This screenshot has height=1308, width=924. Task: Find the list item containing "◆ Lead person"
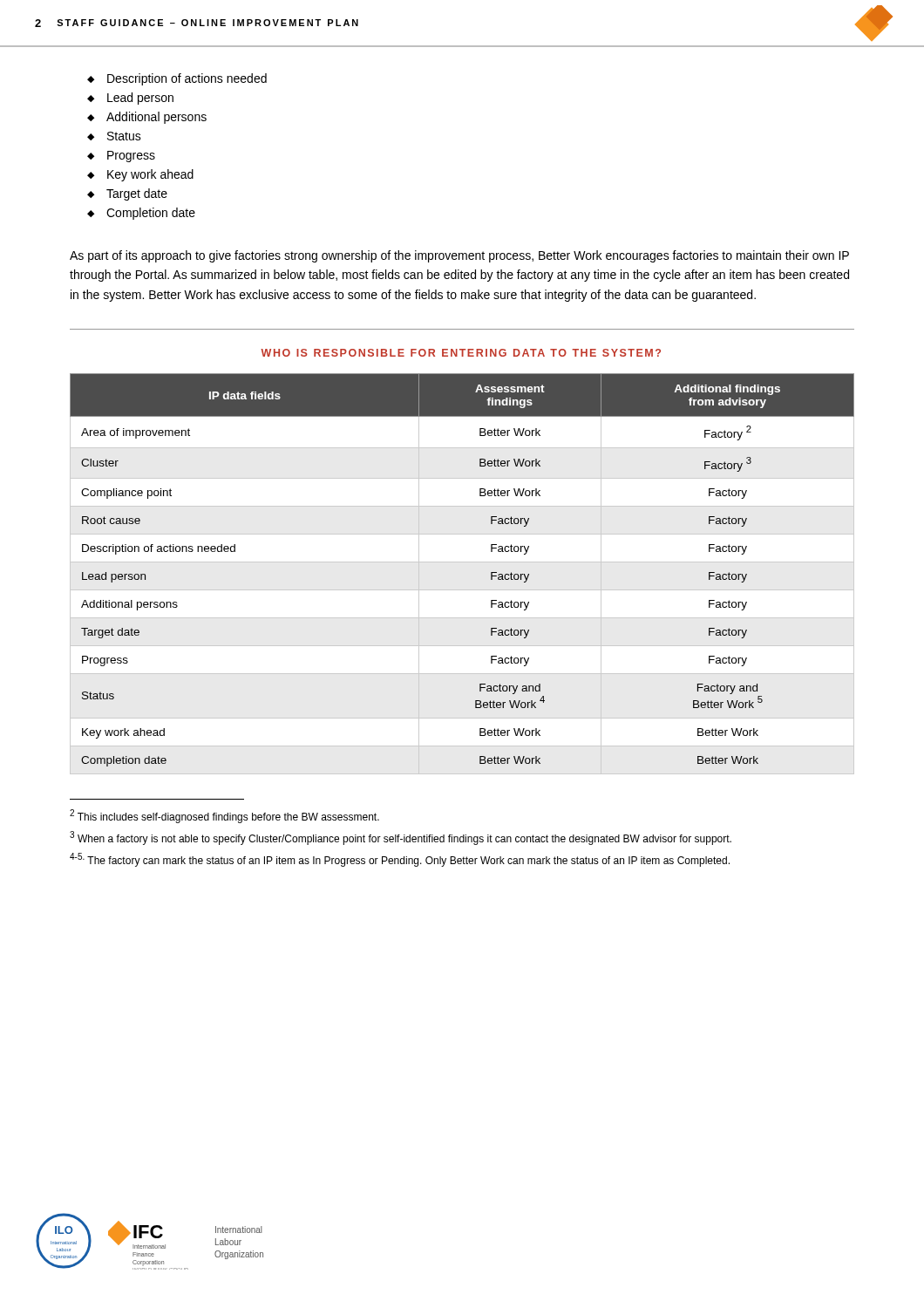131,98
